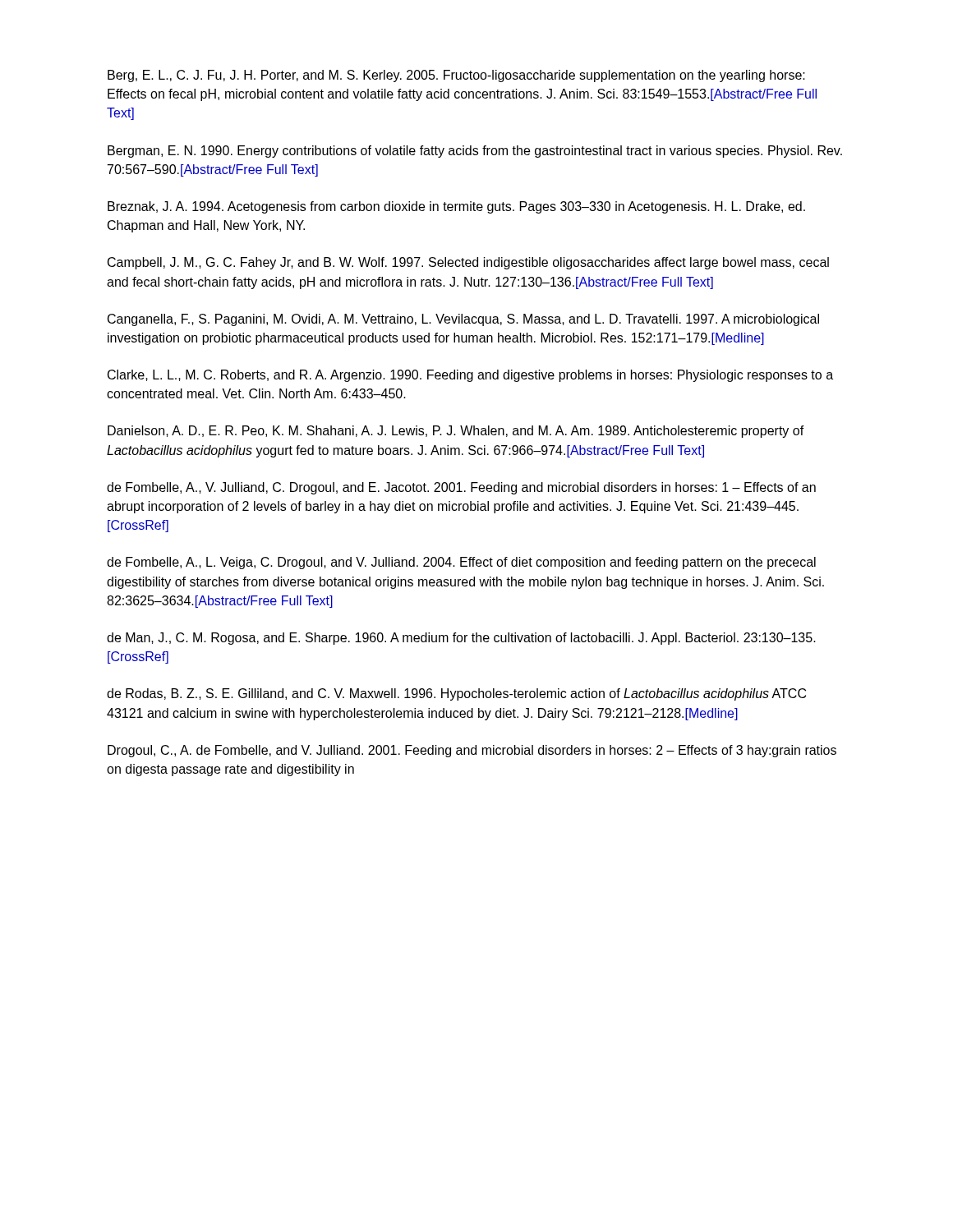Find the text block with the text "Canganella, F., S."

pyautogui.click(x=463, y=328)
